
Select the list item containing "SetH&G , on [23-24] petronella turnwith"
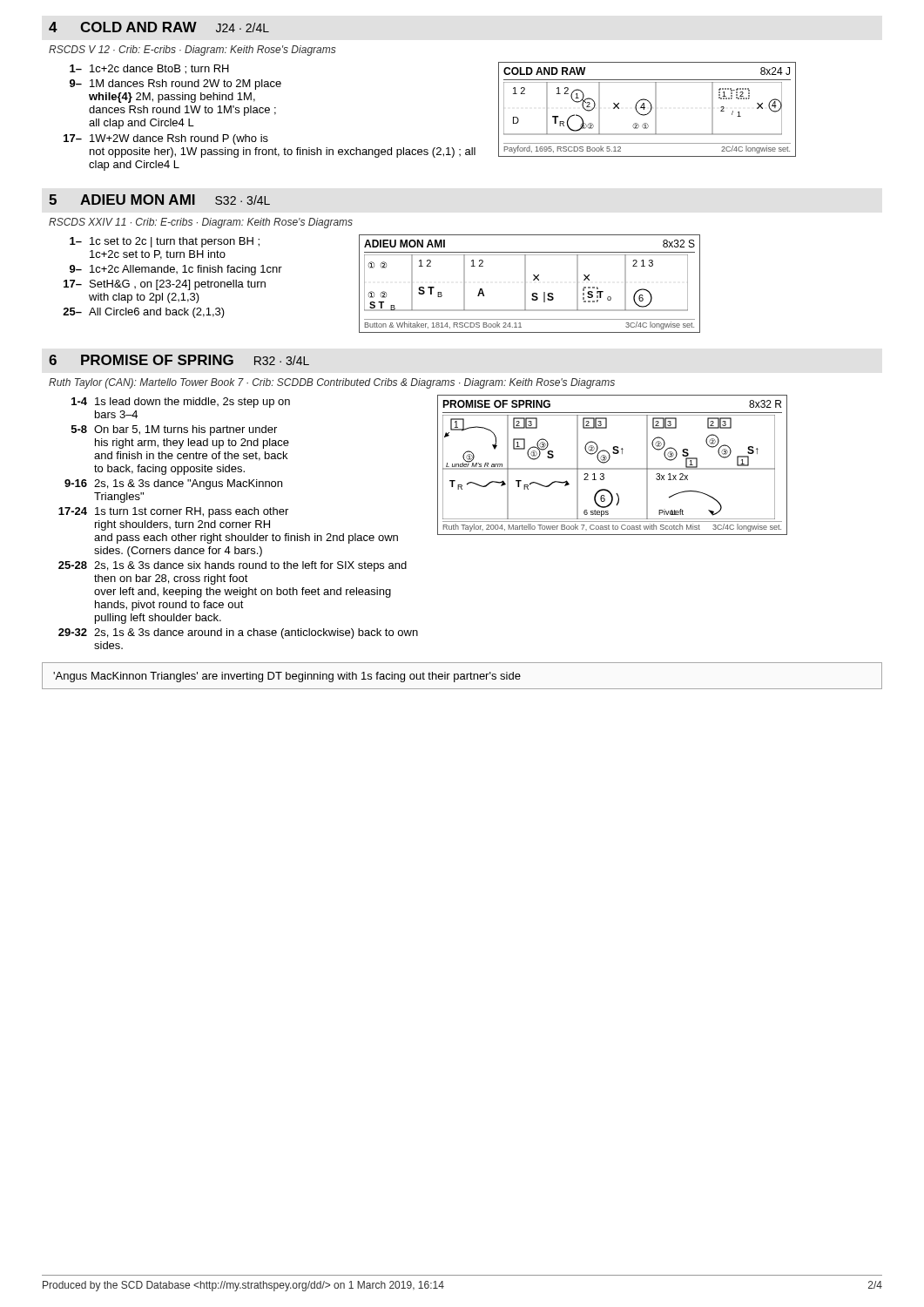[x=178, y=290]
